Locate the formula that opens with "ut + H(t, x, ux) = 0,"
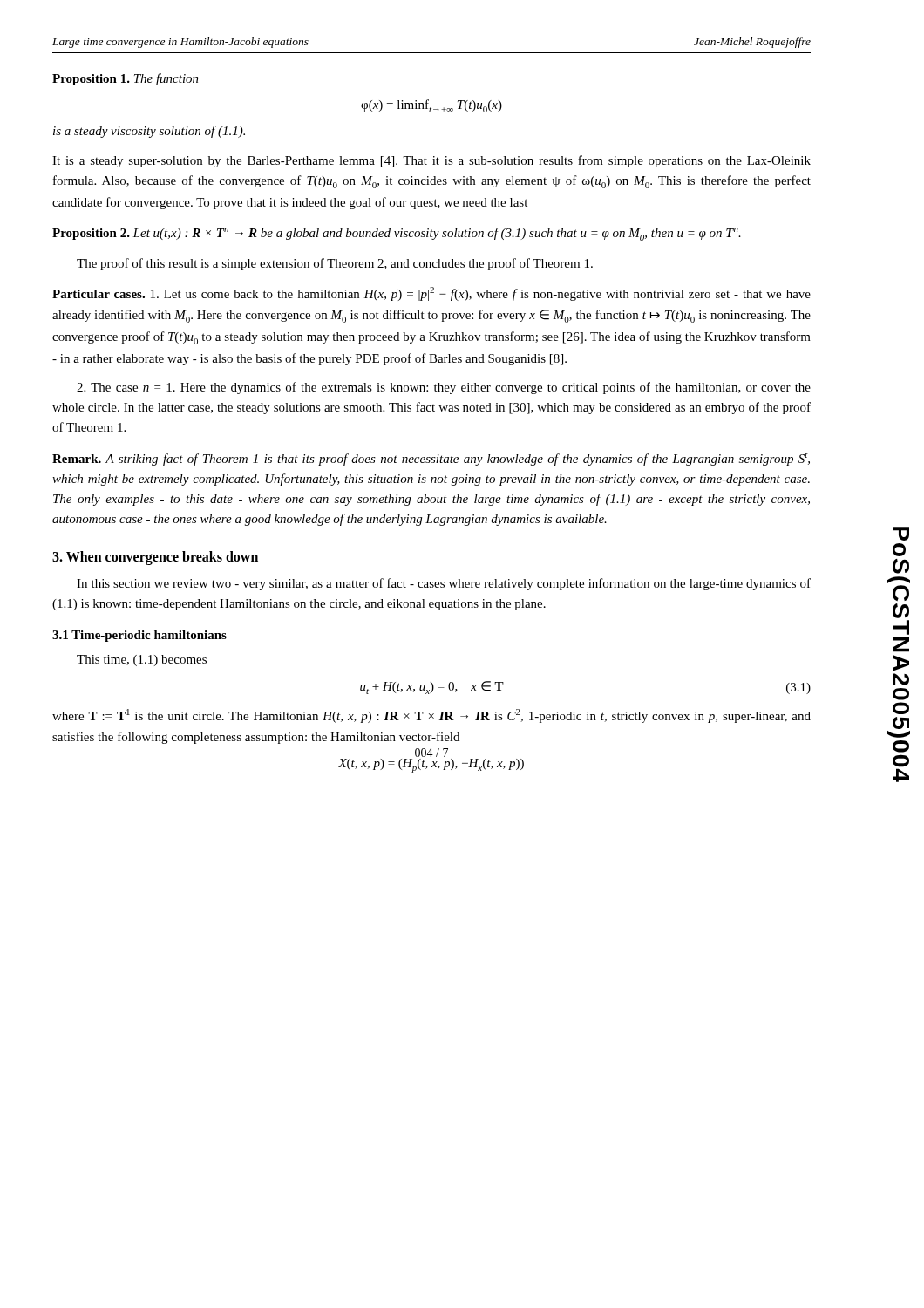Screen dimensions: 1308x924 click(425, 687)
